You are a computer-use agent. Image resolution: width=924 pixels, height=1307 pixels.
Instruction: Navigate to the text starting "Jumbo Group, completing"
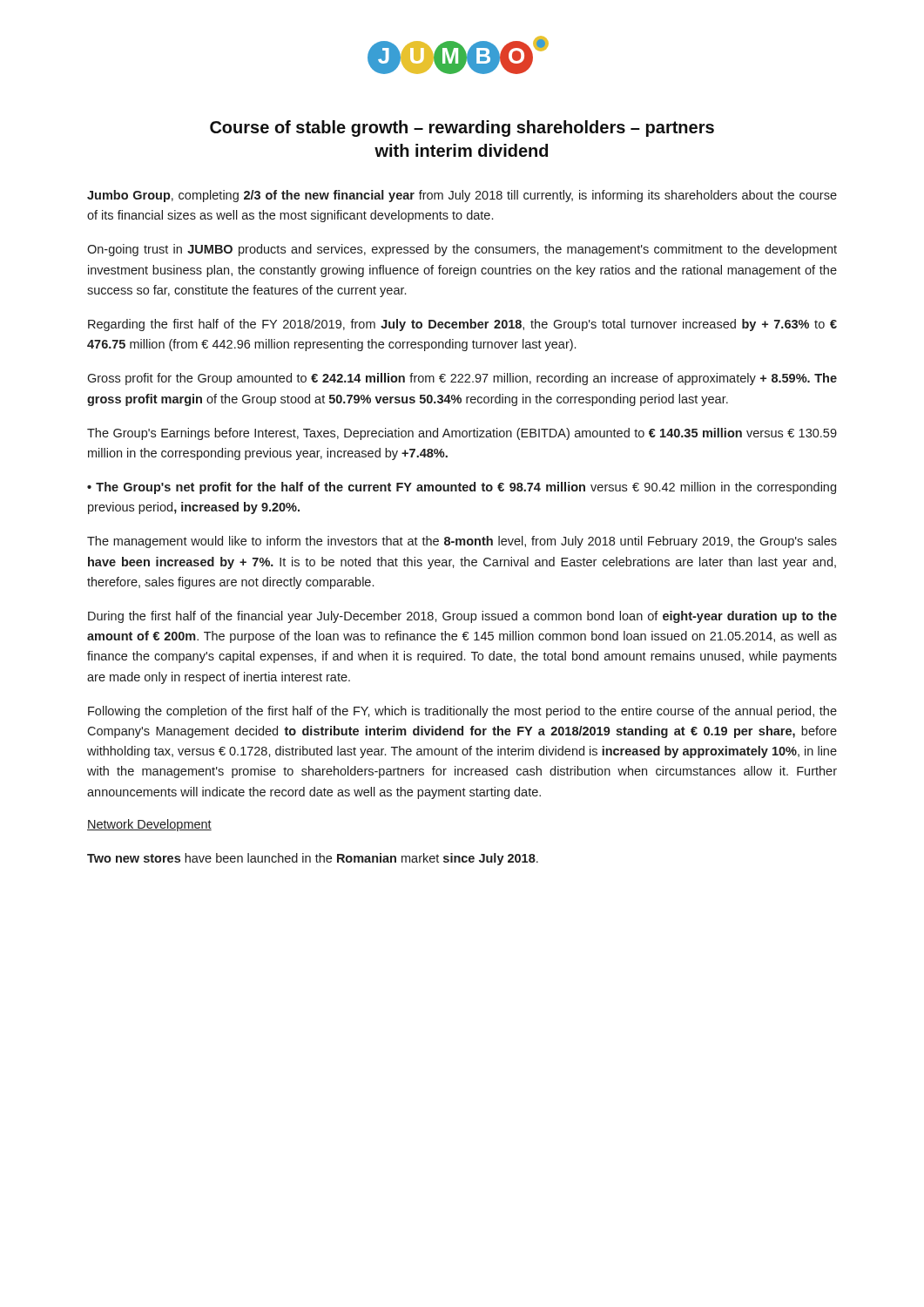(x=462, y=205)
